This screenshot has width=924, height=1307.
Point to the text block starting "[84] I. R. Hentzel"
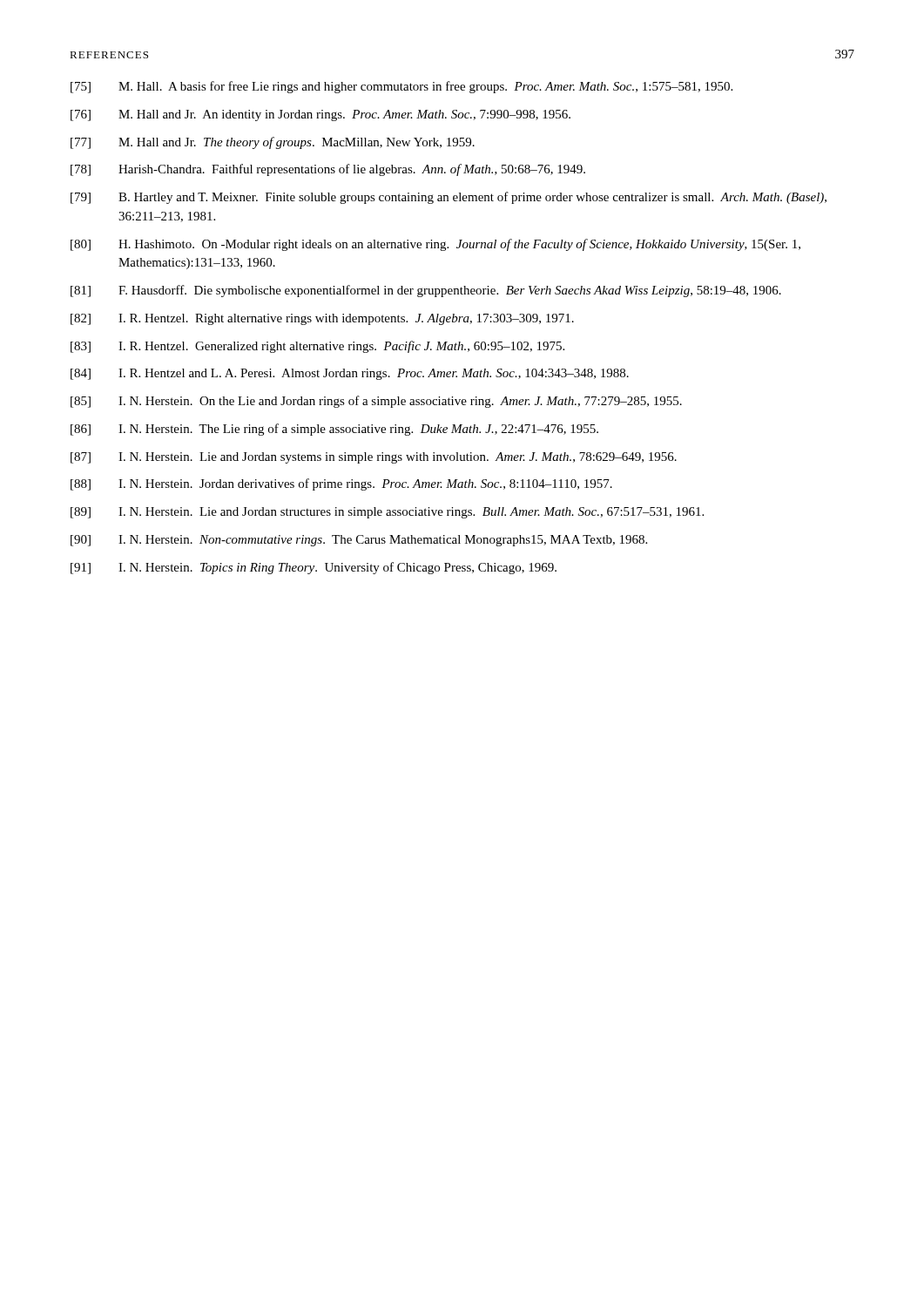[x=462, y=374]
